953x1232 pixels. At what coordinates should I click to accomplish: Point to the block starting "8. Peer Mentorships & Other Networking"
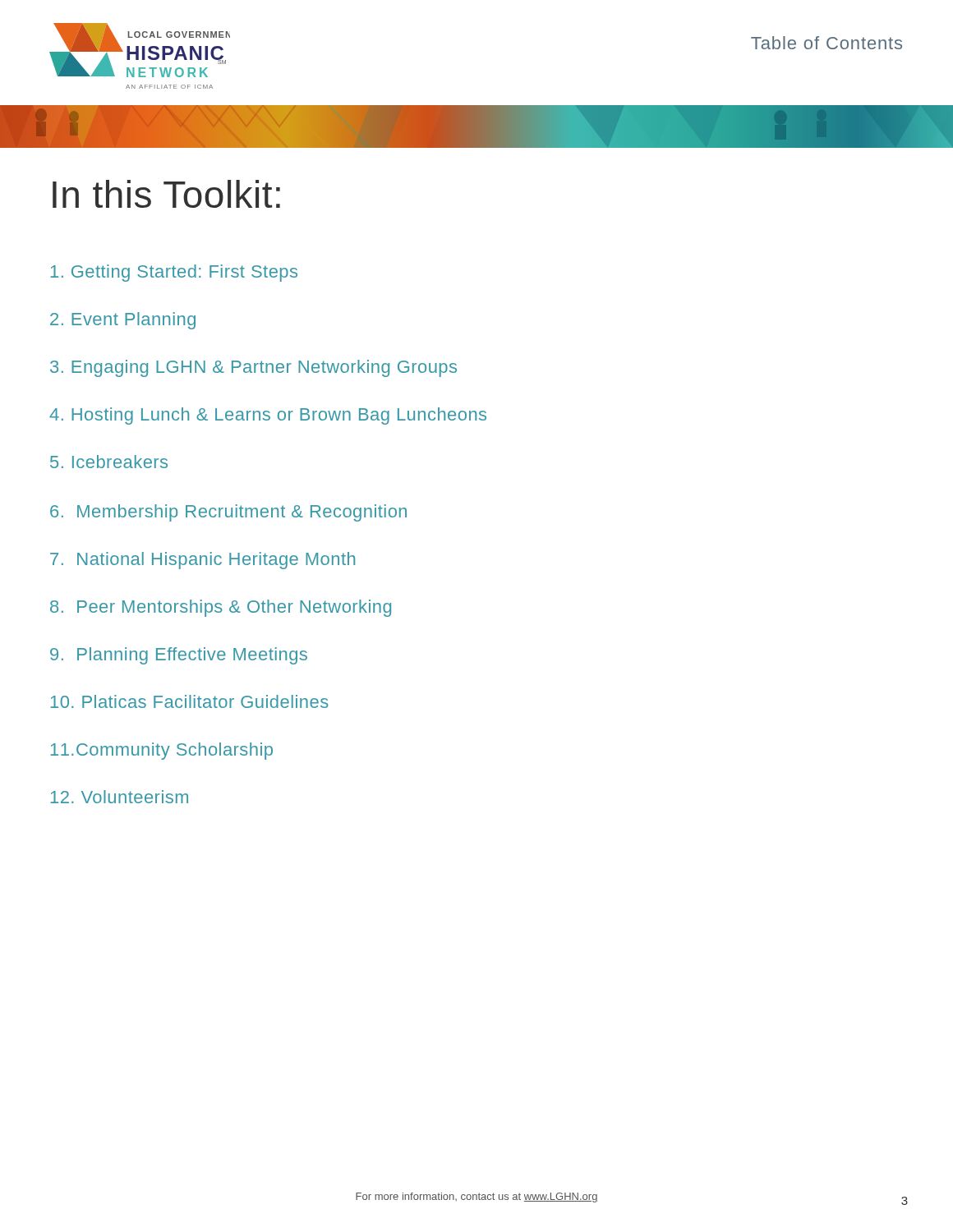click(221, 607)
